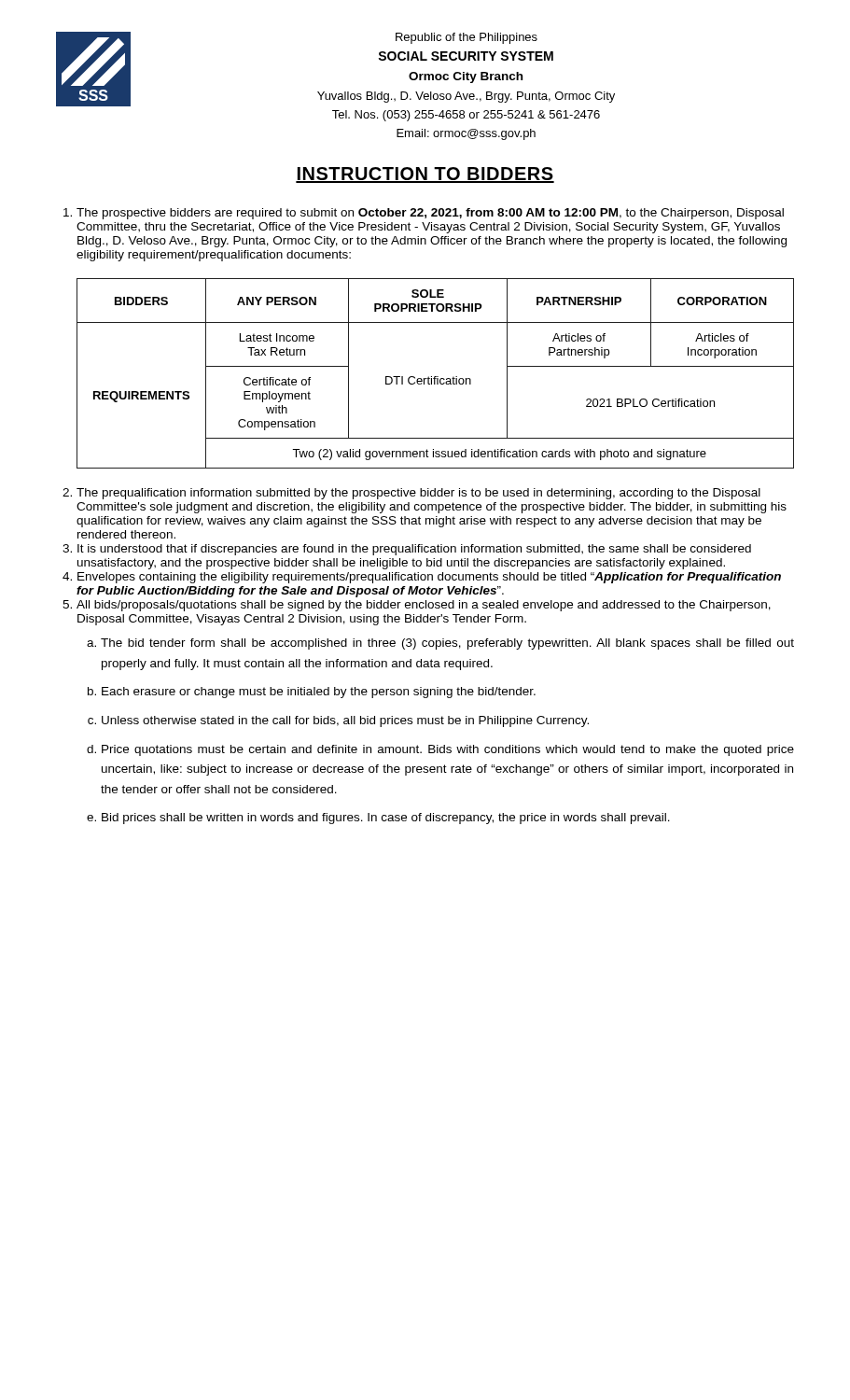The height and width of the screenshot is (1400, 850).
Task: Click on the list item with the text "The prospective bidders are"
Action: (x=435, y=234)
